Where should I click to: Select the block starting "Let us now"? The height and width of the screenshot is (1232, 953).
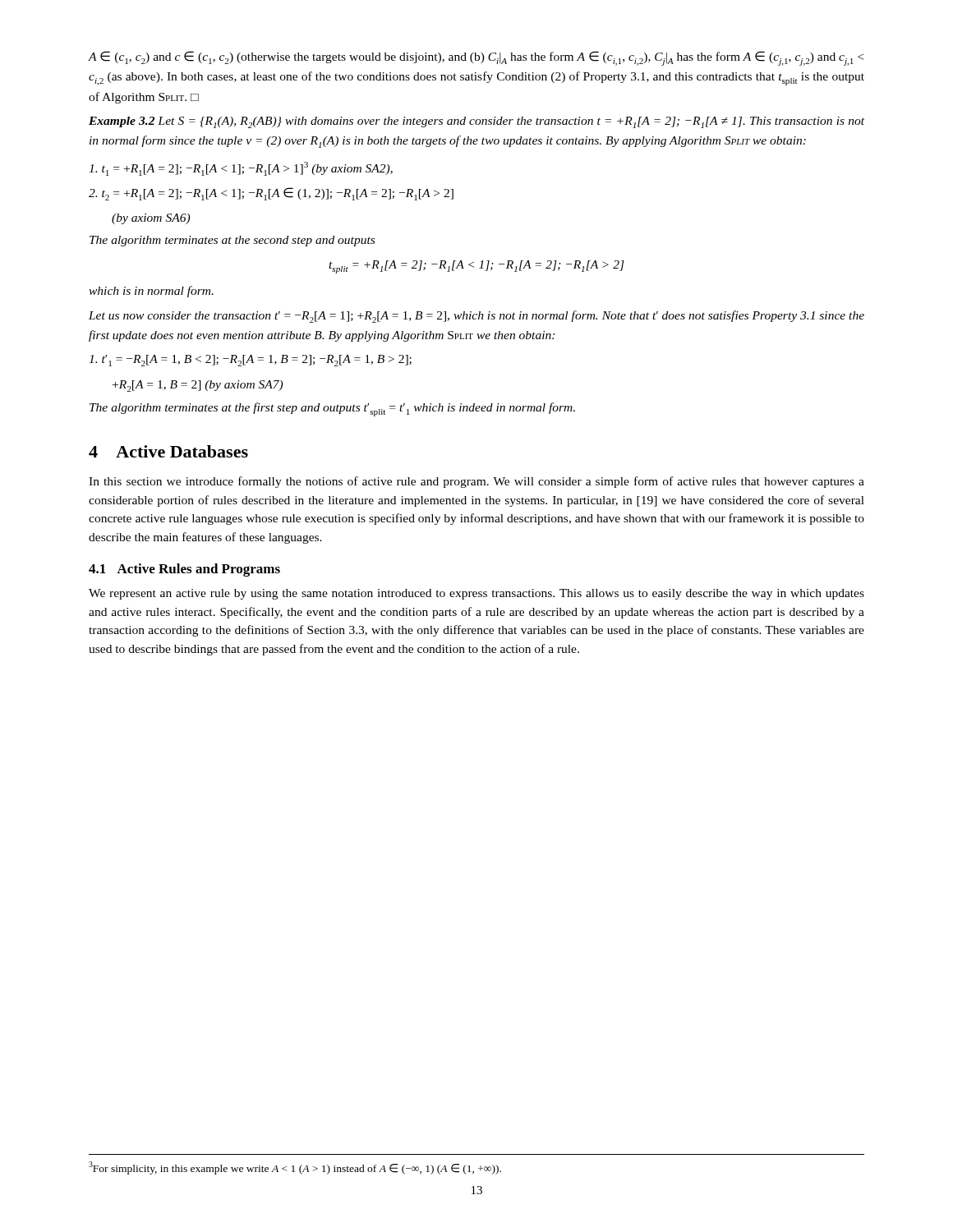click(x=476, y=325)
